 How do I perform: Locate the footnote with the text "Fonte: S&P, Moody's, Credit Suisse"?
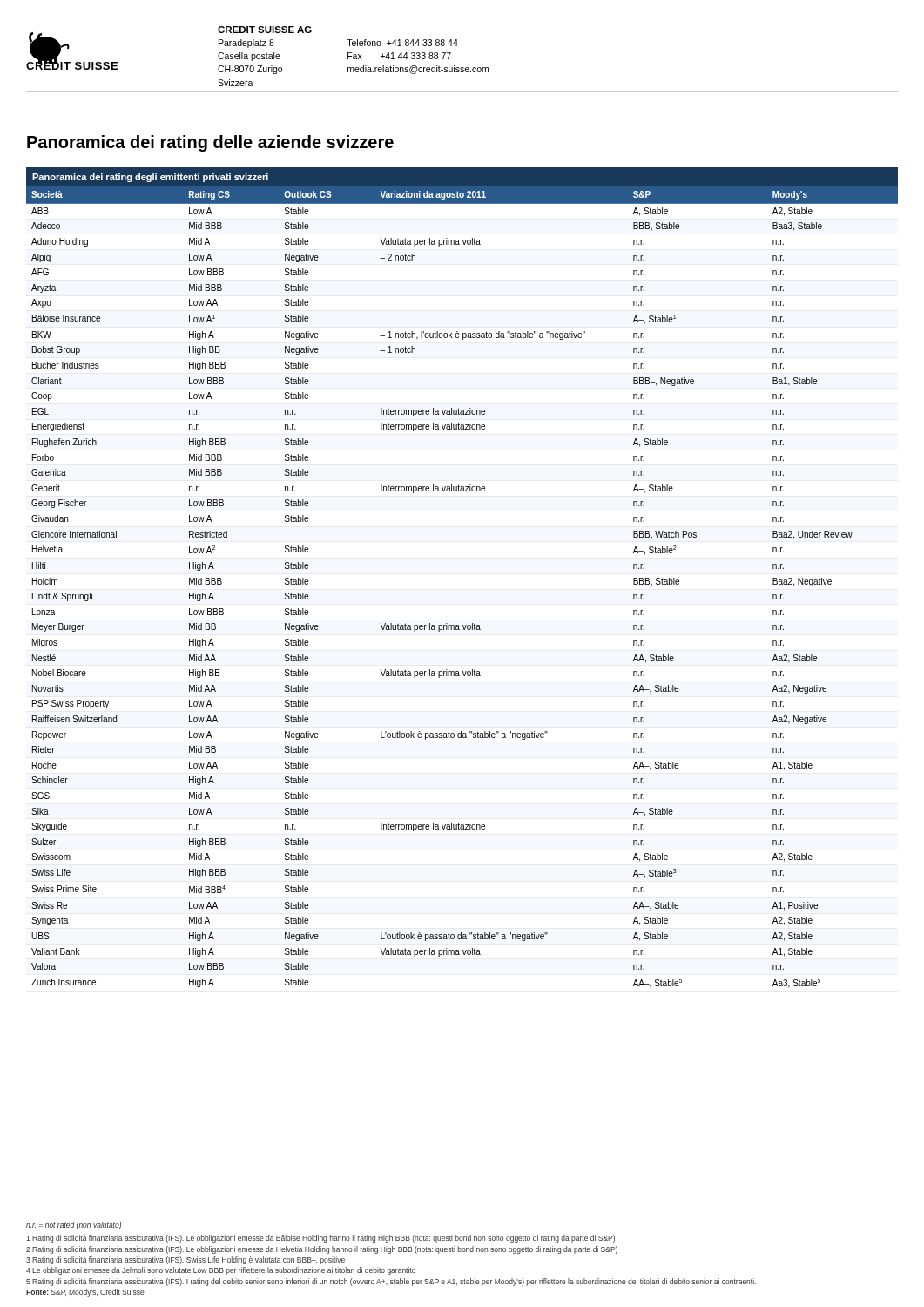point(85,1292)
